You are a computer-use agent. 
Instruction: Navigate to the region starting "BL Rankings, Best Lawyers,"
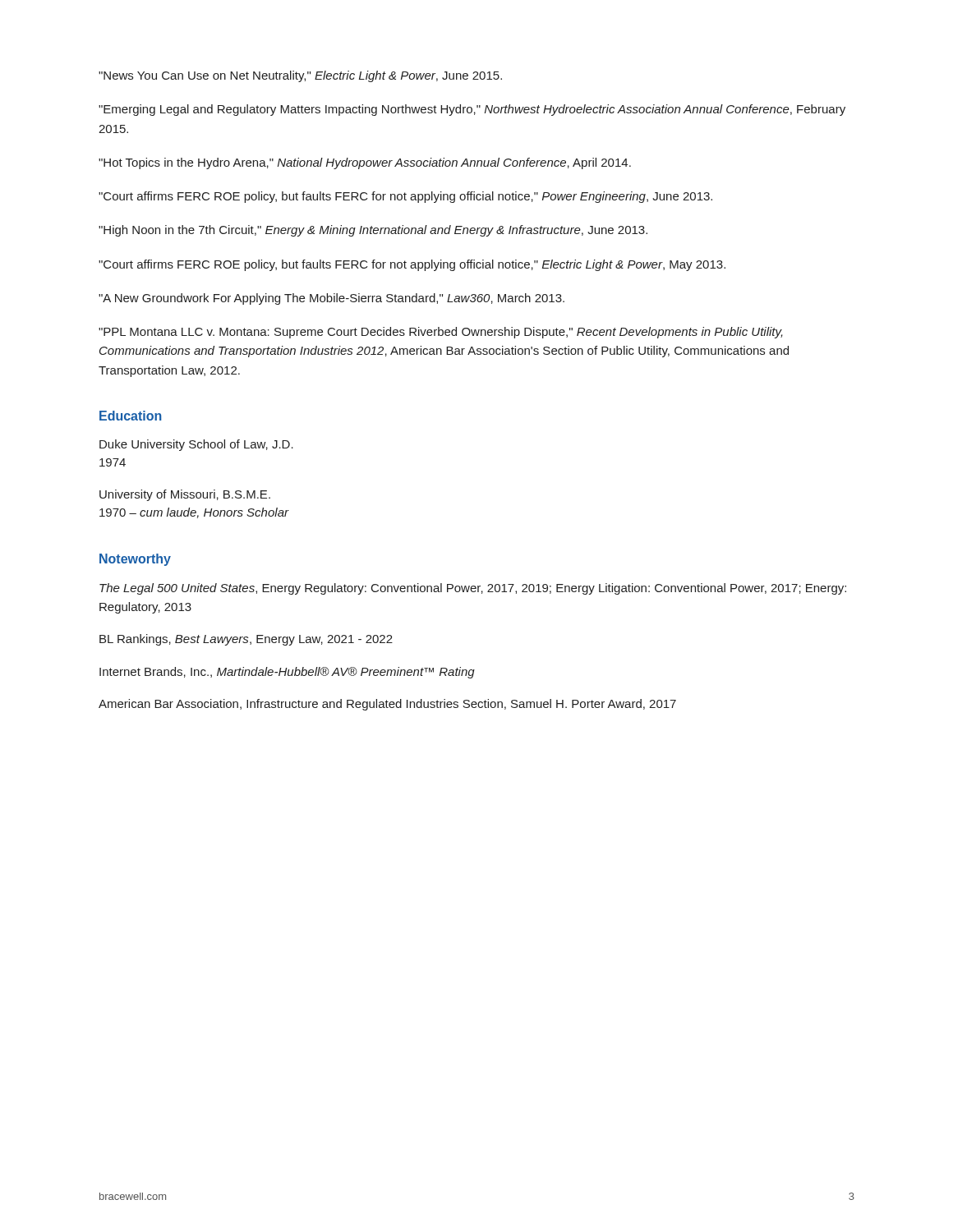click(x=246, y=639)
